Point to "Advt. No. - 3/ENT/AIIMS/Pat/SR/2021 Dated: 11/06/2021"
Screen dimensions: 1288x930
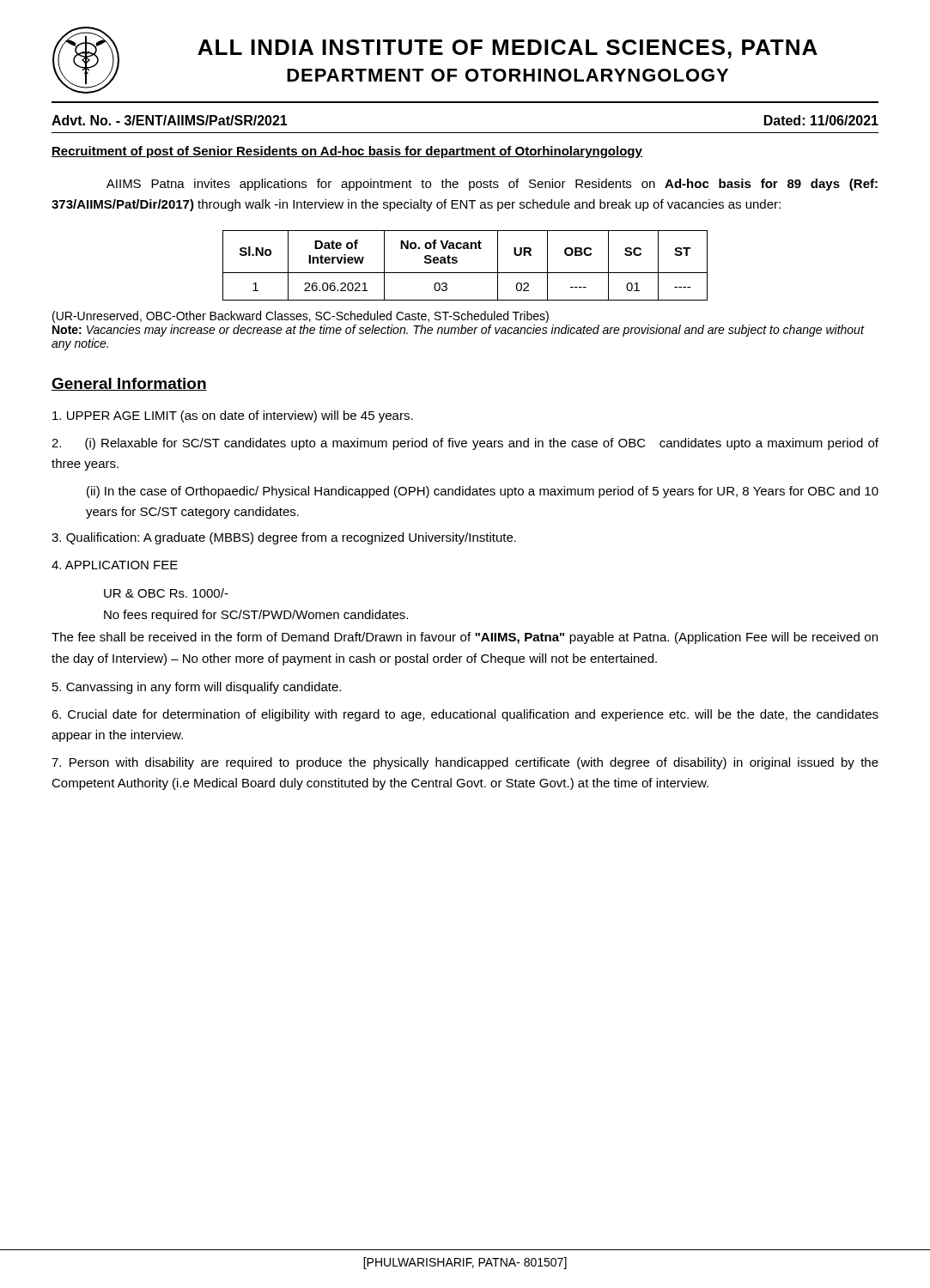(465, 121)
